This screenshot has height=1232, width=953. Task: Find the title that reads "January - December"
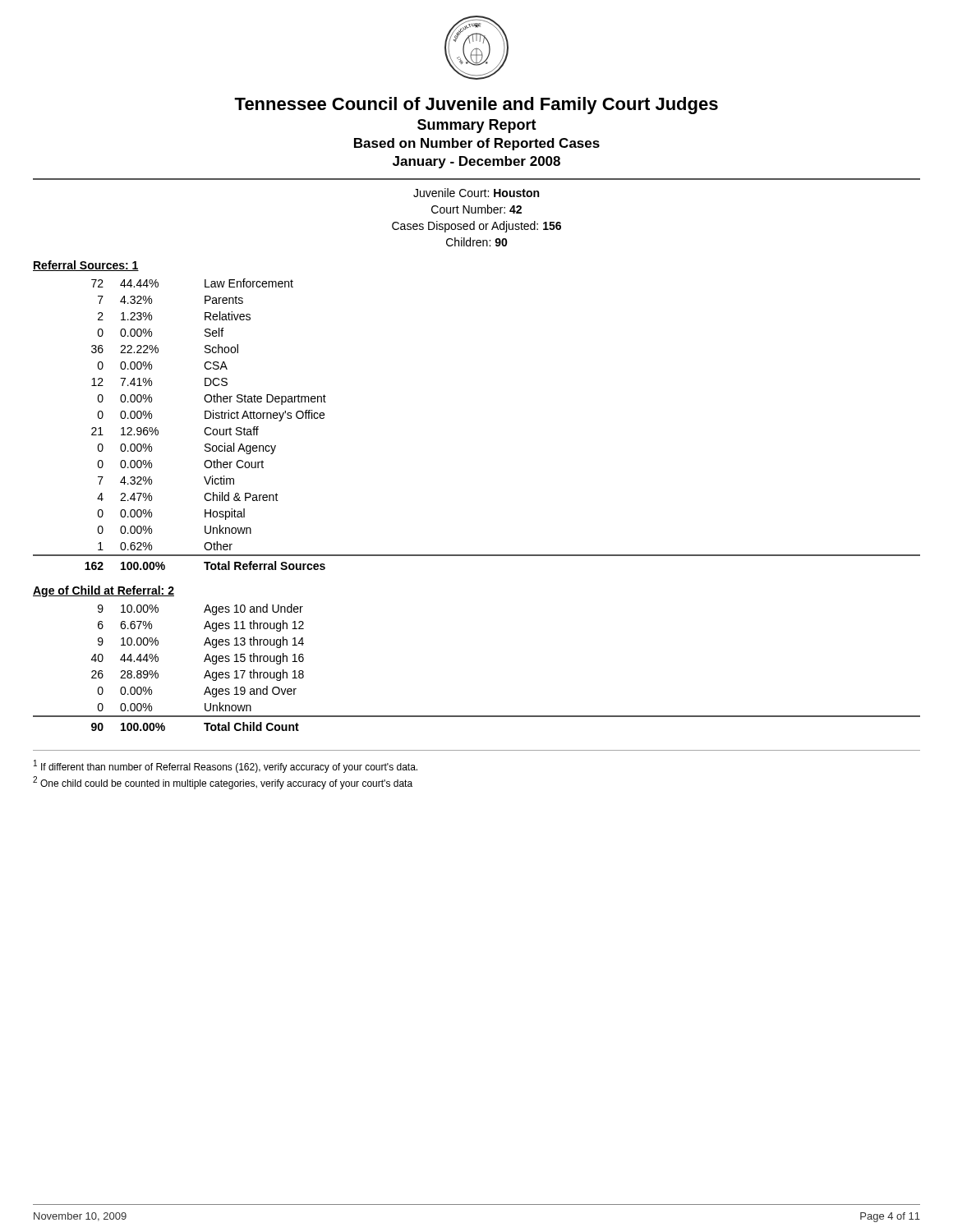(476, 161)
